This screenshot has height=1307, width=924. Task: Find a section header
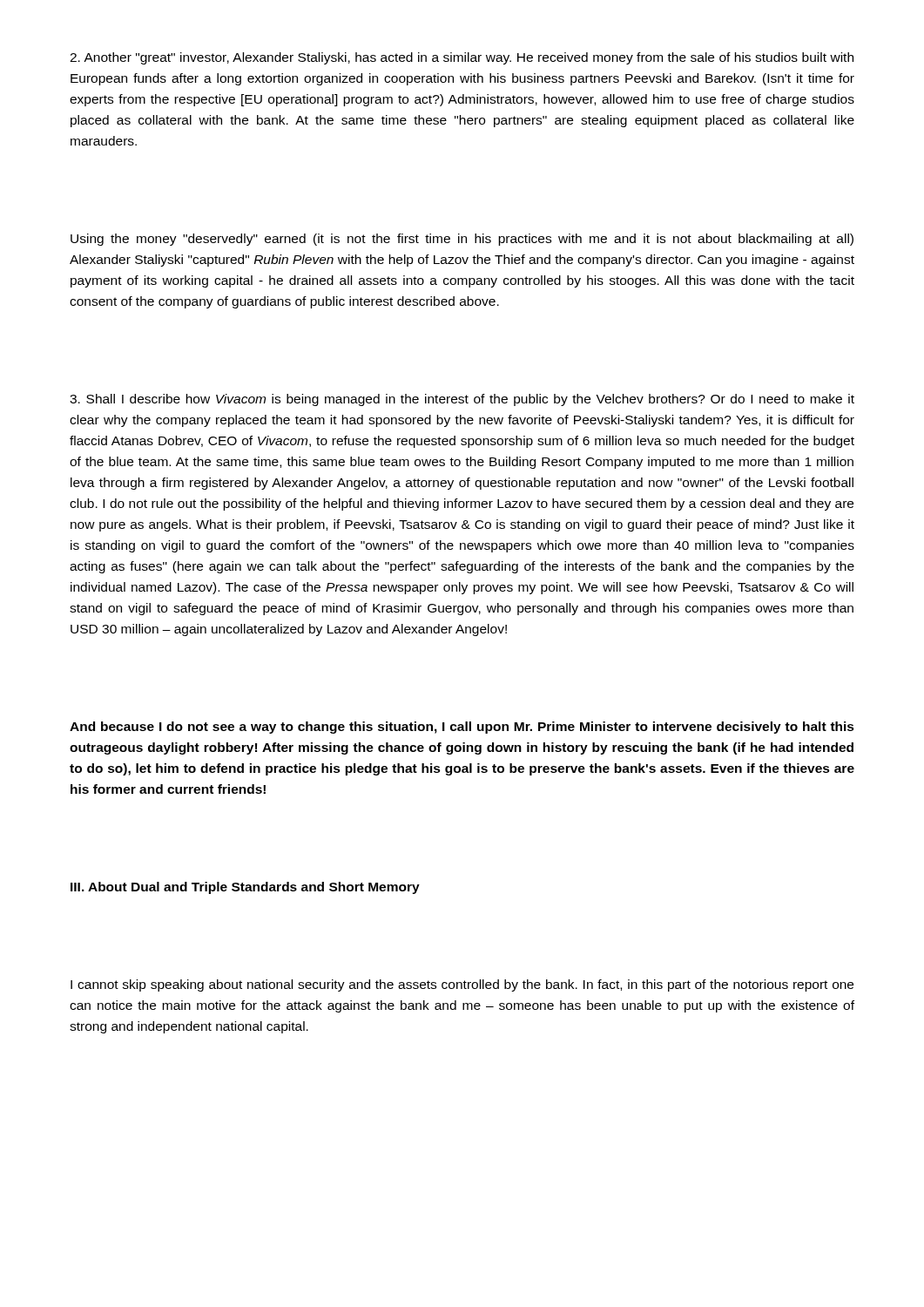[x=245, y=887]
